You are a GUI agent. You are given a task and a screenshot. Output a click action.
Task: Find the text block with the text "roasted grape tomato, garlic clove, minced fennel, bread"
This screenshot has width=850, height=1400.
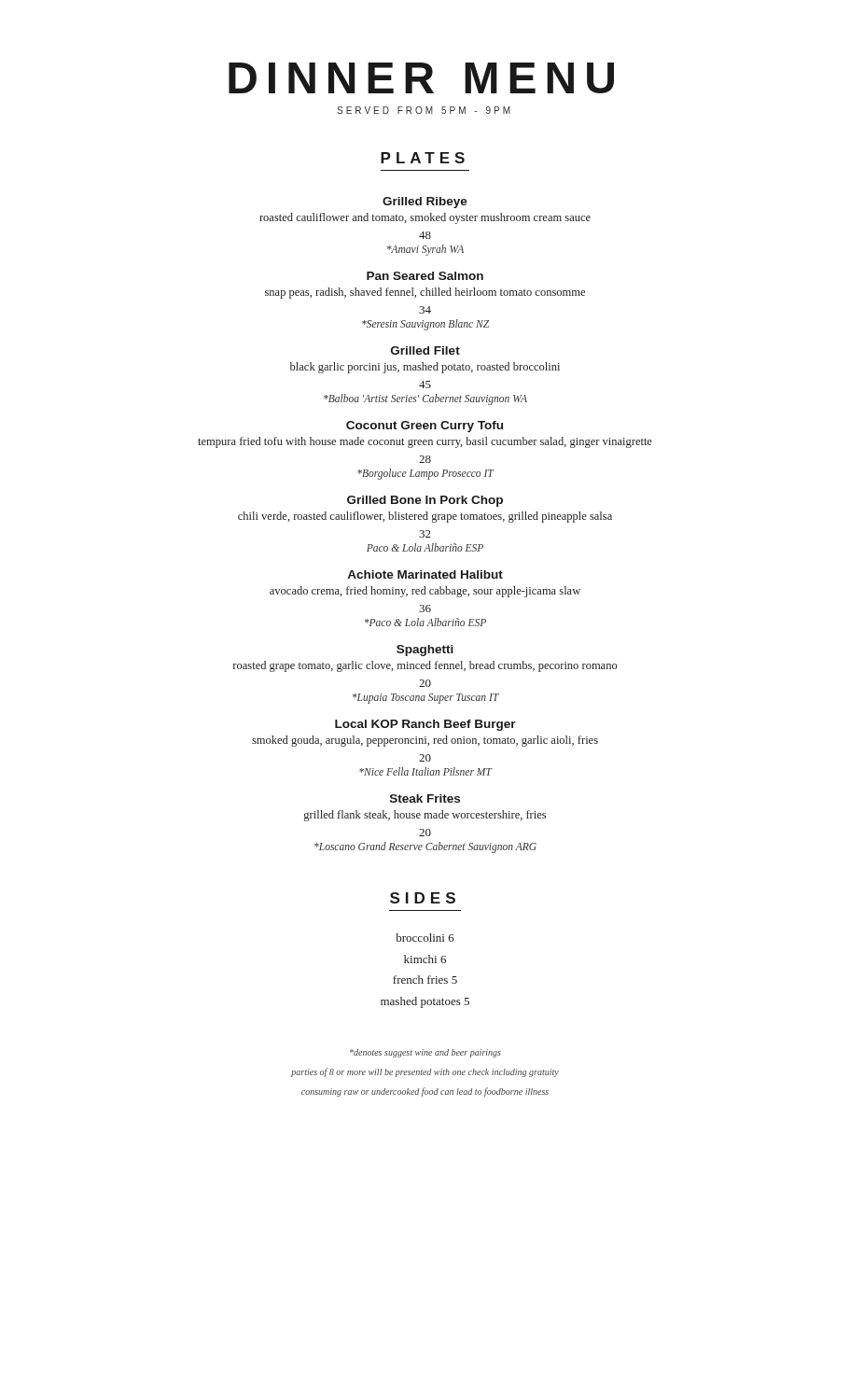[x=425, y=666]
